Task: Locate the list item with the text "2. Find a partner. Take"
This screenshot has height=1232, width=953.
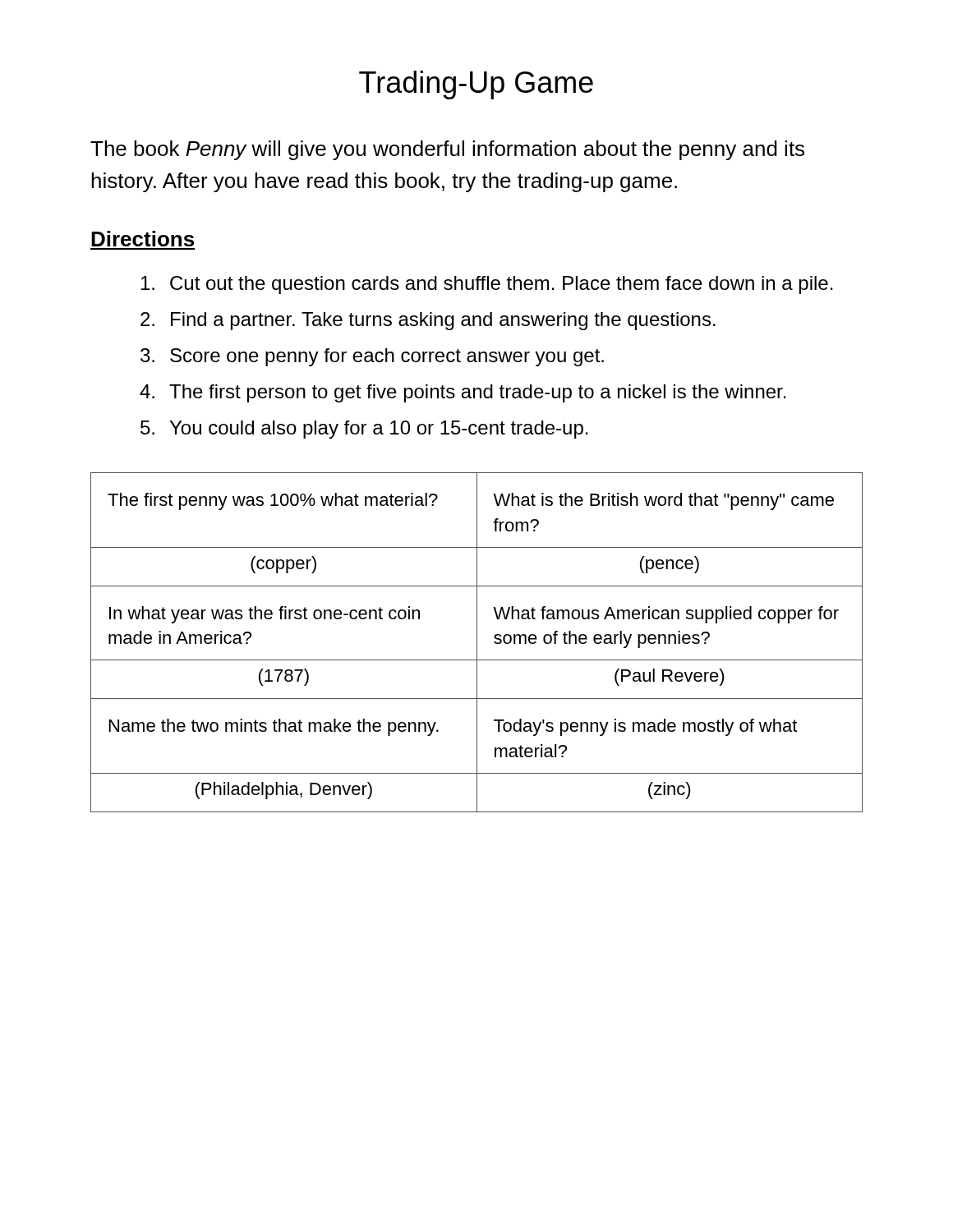Action: tap(501, 319)
